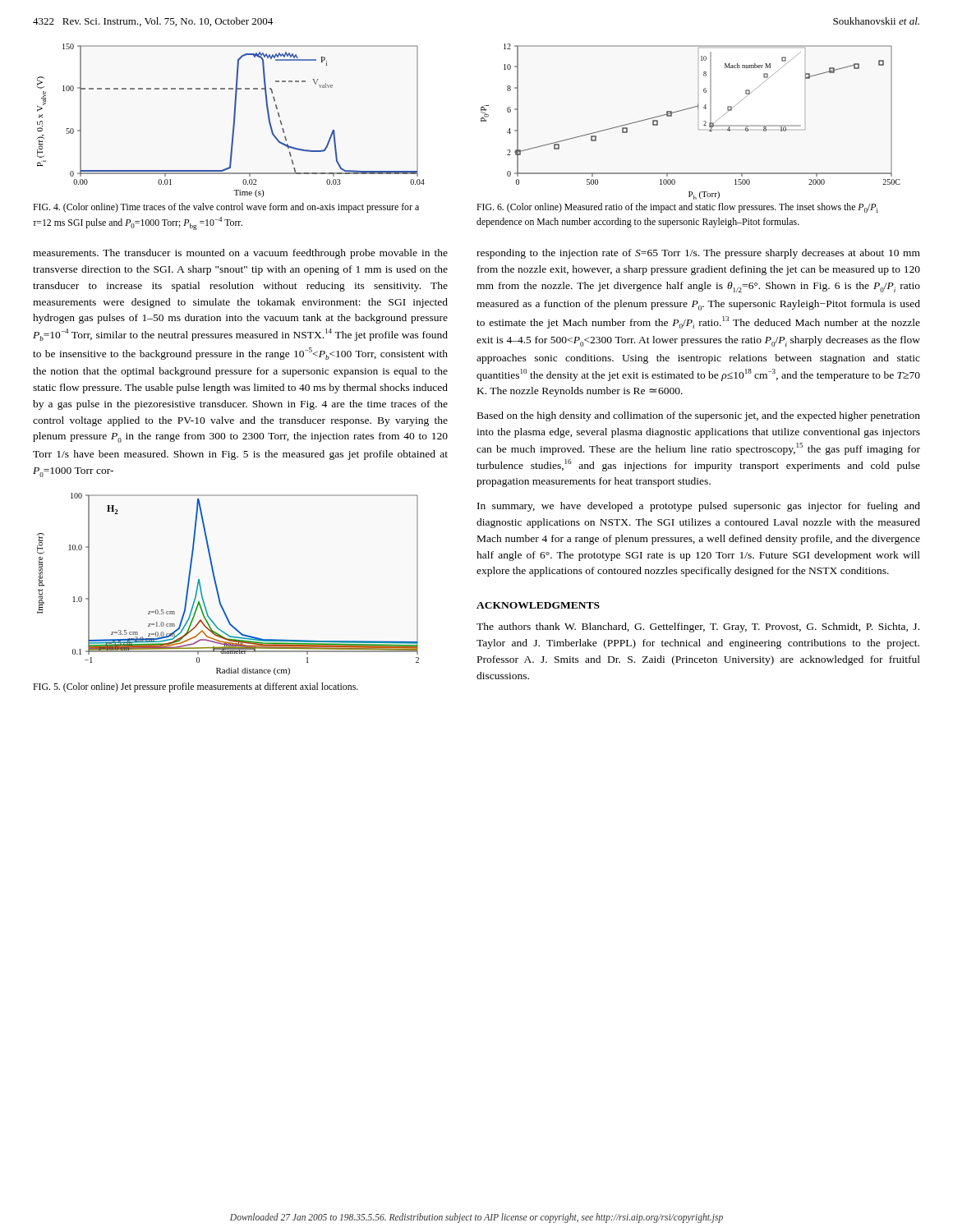The height and width of the screenshot is (1232, 953).
Task: Select the text block with the text "In summary, we have developed"
Action: point(698,538)
